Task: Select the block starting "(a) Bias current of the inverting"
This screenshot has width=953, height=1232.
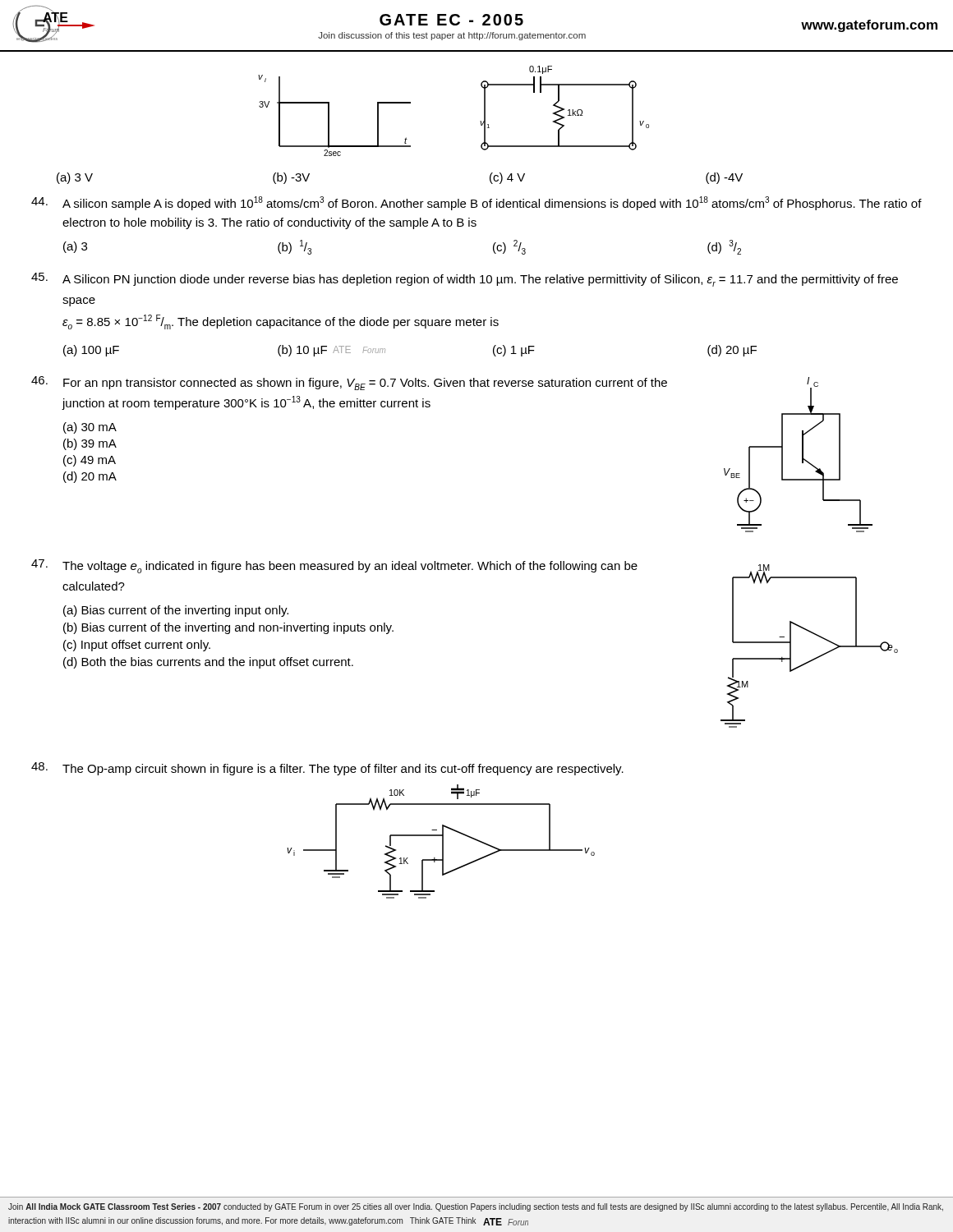Action: (x=176, y=609)
